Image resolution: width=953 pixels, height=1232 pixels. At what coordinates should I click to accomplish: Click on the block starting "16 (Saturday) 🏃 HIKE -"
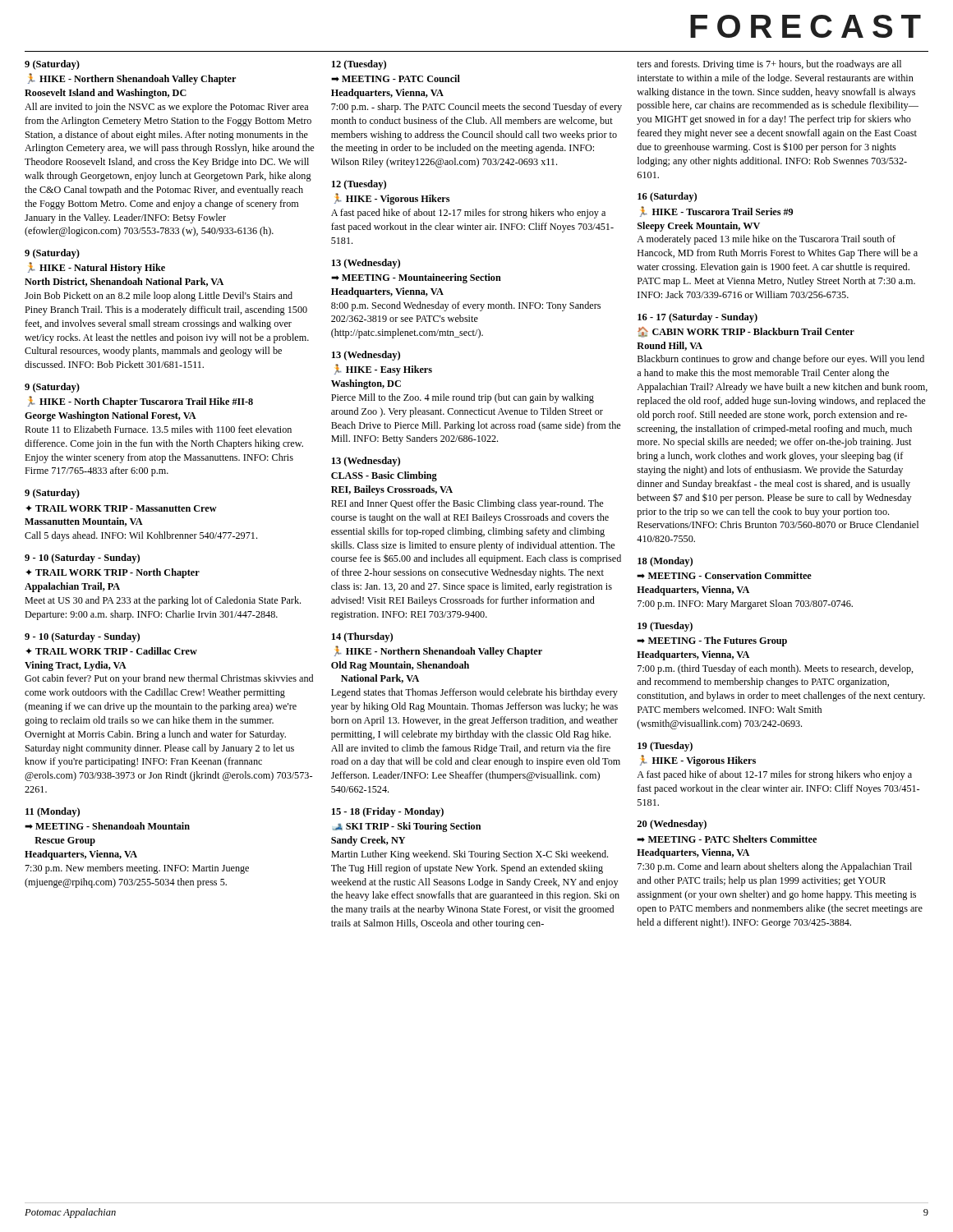tap(783, 246)
